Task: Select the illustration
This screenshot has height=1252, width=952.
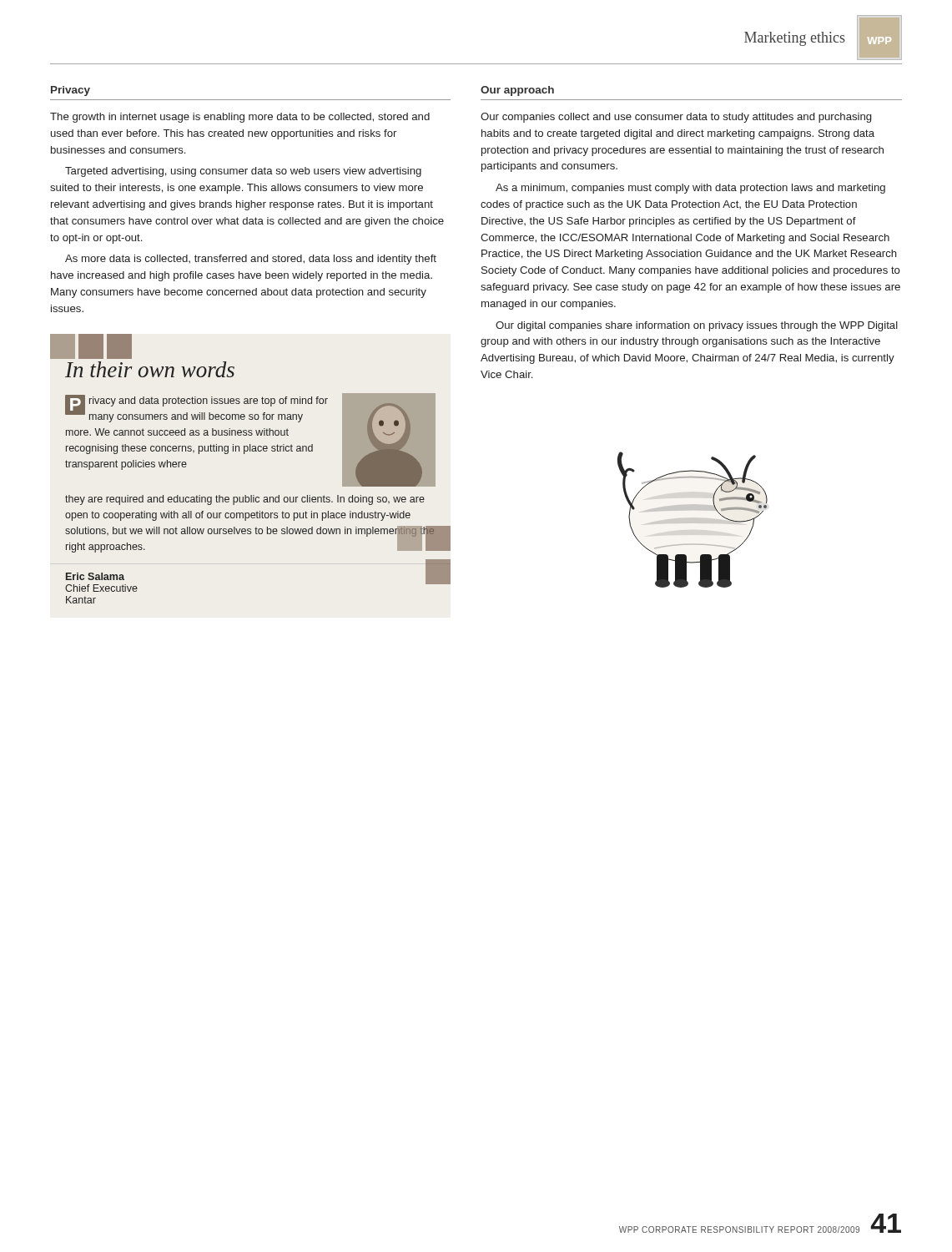Action: tap(691, 500)
